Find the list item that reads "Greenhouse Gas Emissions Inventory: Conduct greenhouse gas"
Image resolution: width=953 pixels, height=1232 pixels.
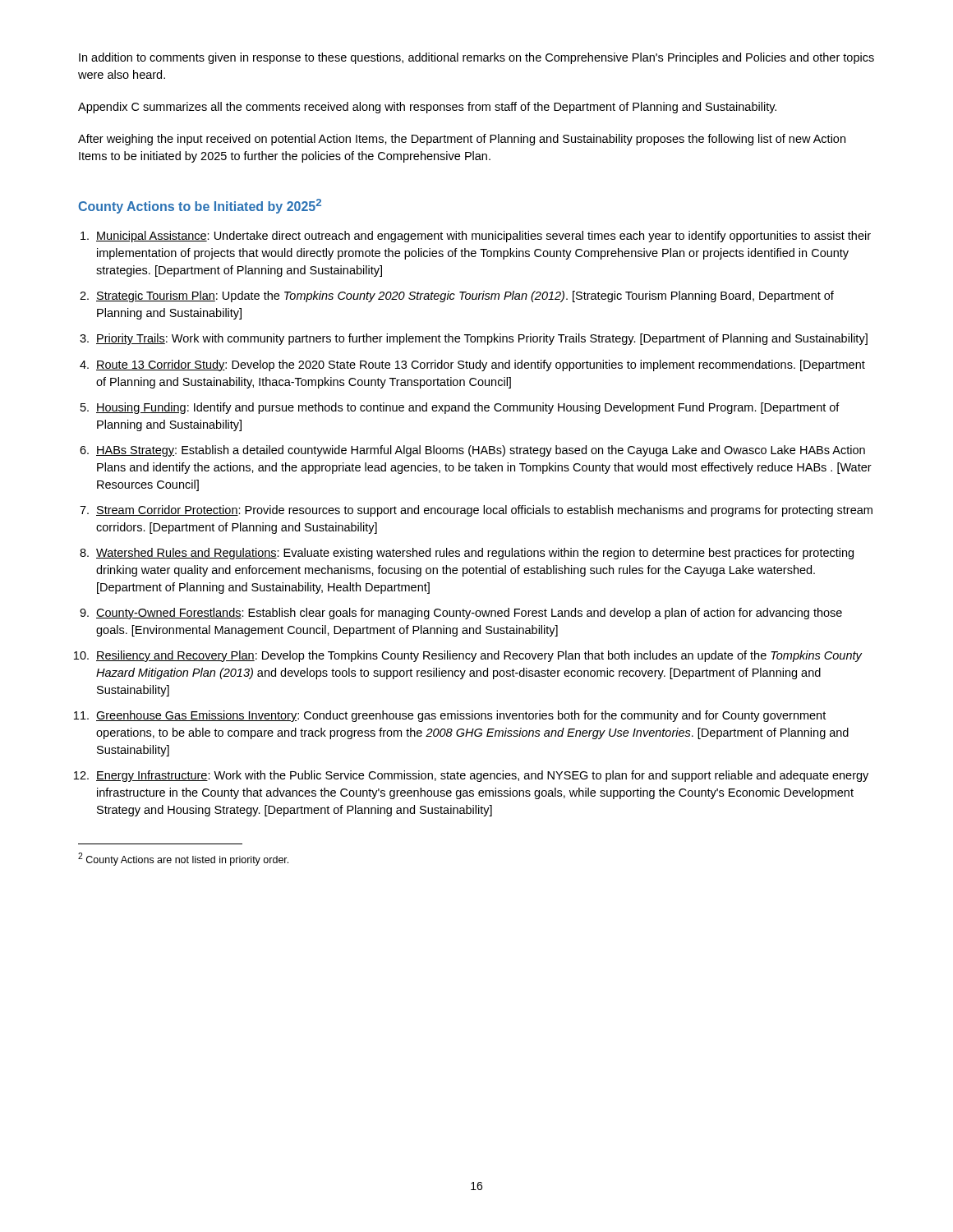pos(484,733)
